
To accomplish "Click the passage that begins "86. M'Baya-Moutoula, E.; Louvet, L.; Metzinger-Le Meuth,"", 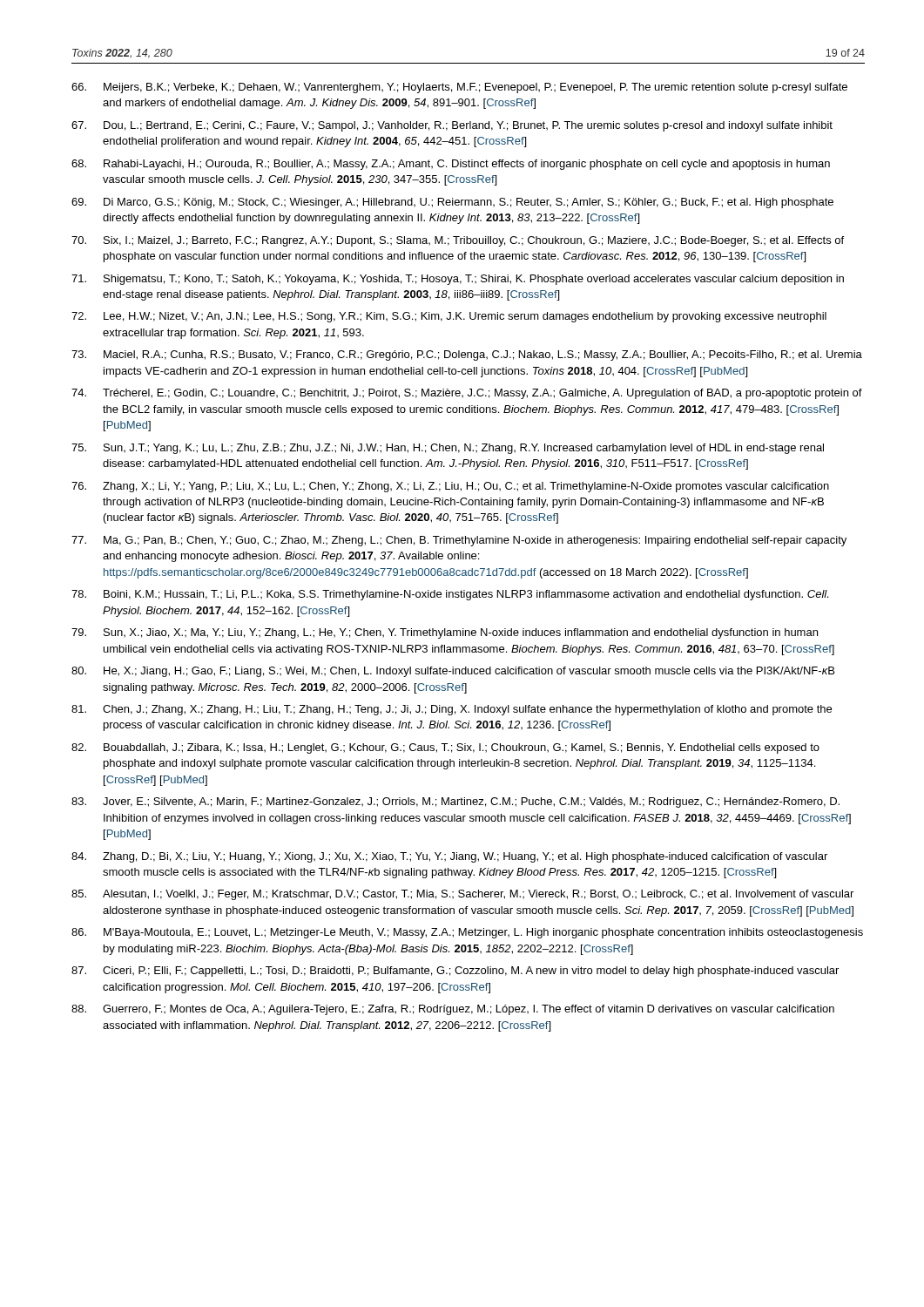I will (x=468, y=941).
